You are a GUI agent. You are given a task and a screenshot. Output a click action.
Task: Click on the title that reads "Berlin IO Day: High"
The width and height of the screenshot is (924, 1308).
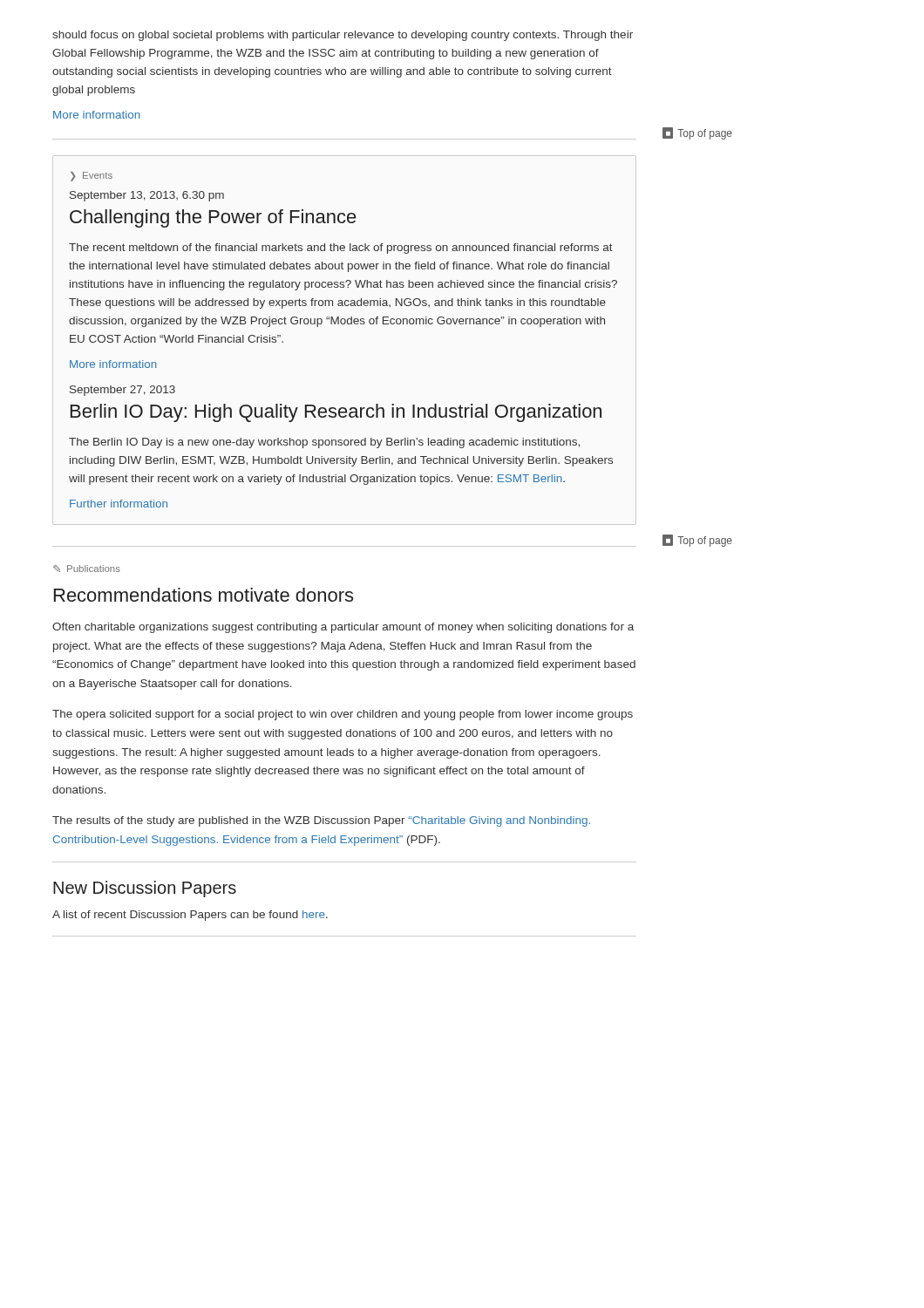[x=336, y=411]
